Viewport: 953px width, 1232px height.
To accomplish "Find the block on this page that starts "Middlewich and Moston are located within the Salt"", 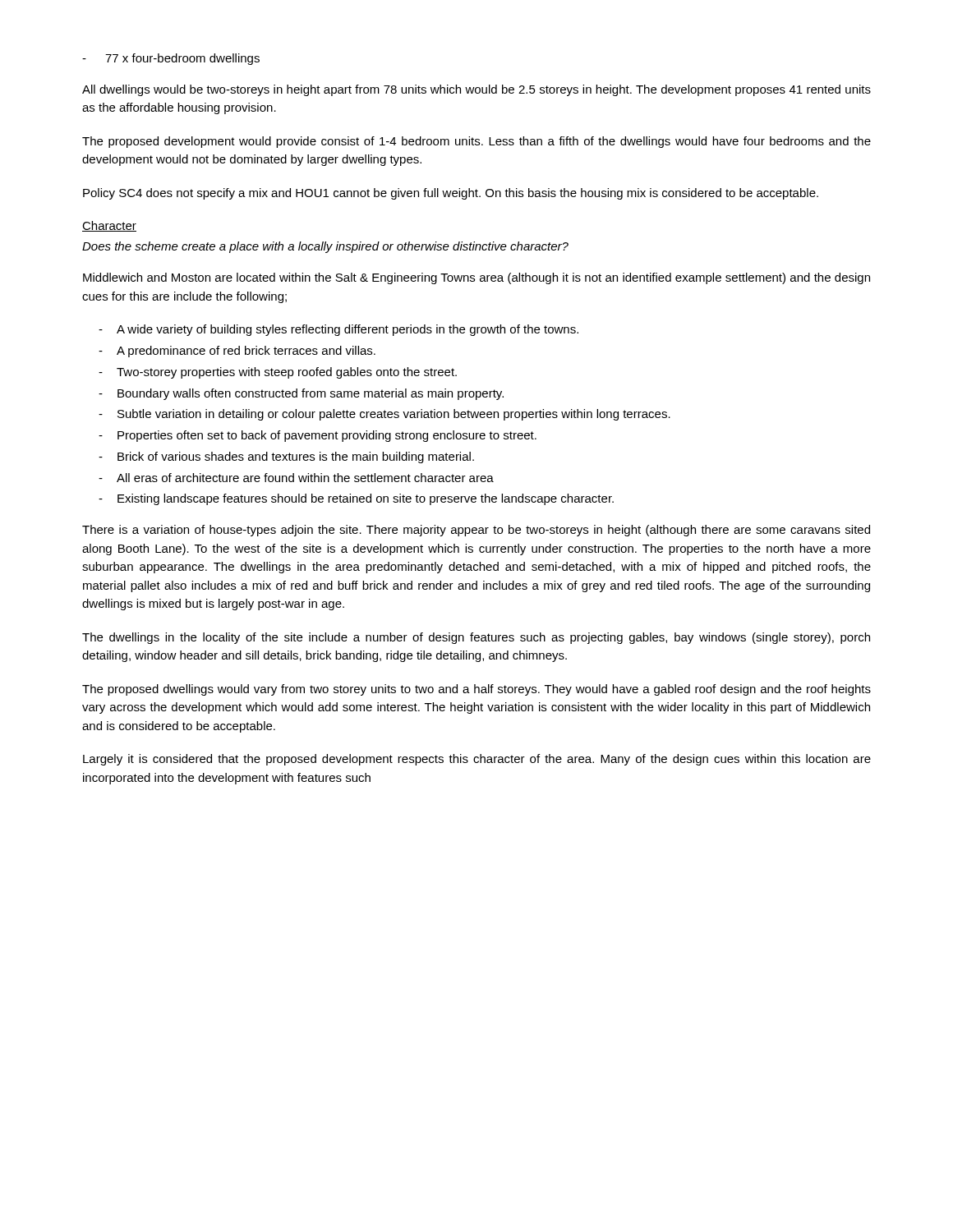I will click(476, 287).
